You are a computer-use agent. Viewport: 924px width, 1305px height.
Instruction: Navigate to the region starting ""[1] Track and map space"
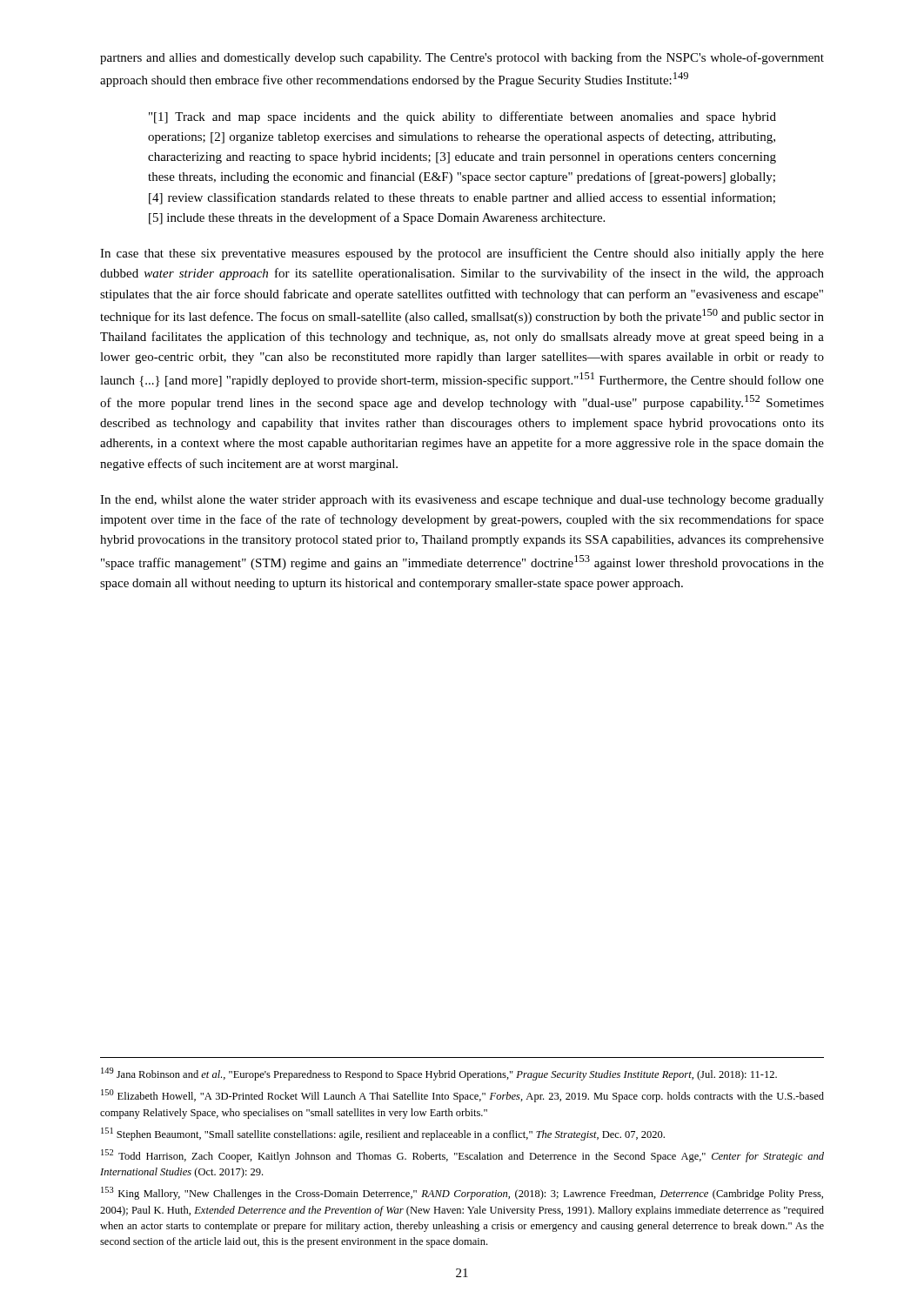tap(462, 167)
